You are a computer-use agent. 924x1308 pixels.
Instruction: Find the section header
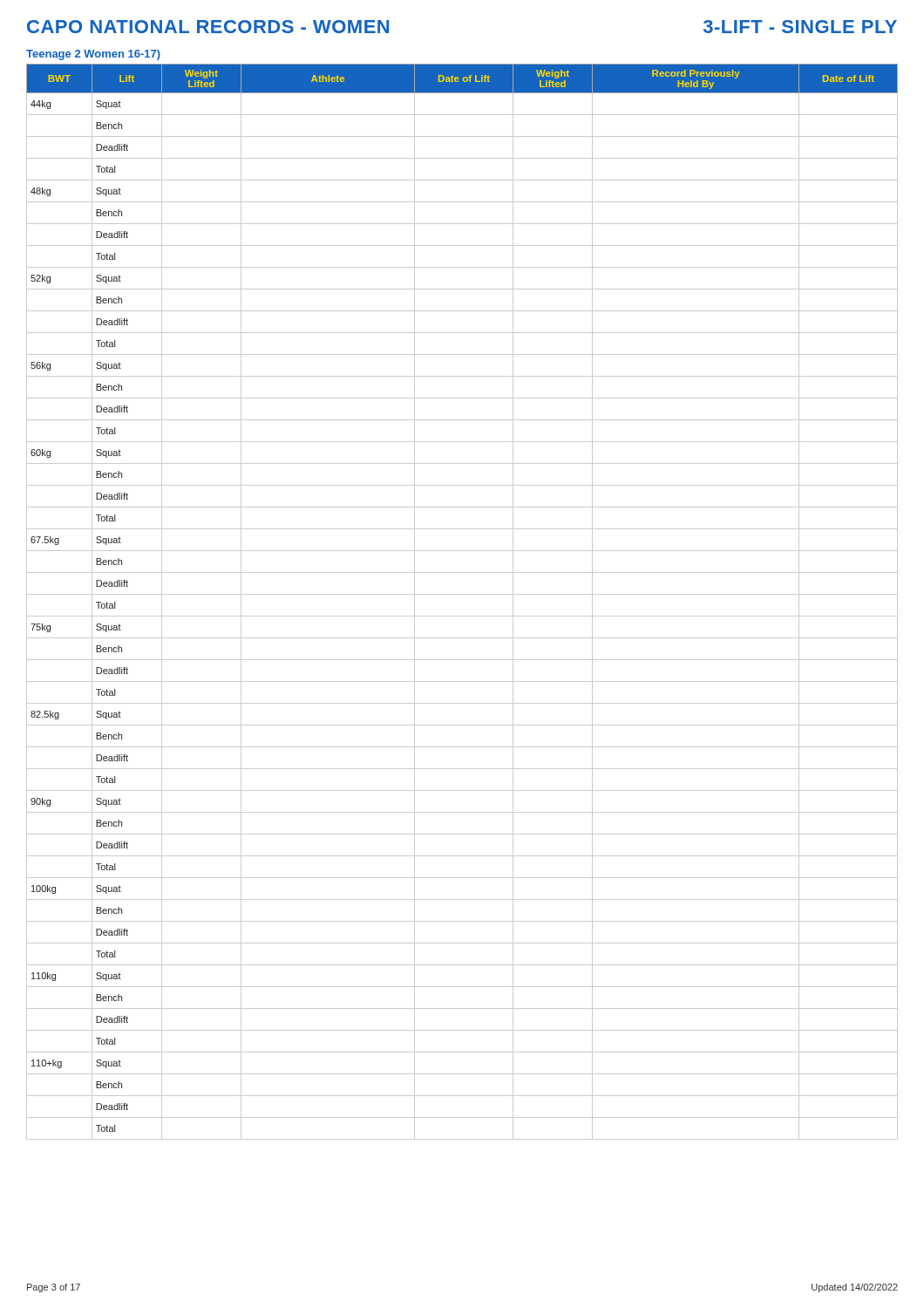click(x=93, y=54)
